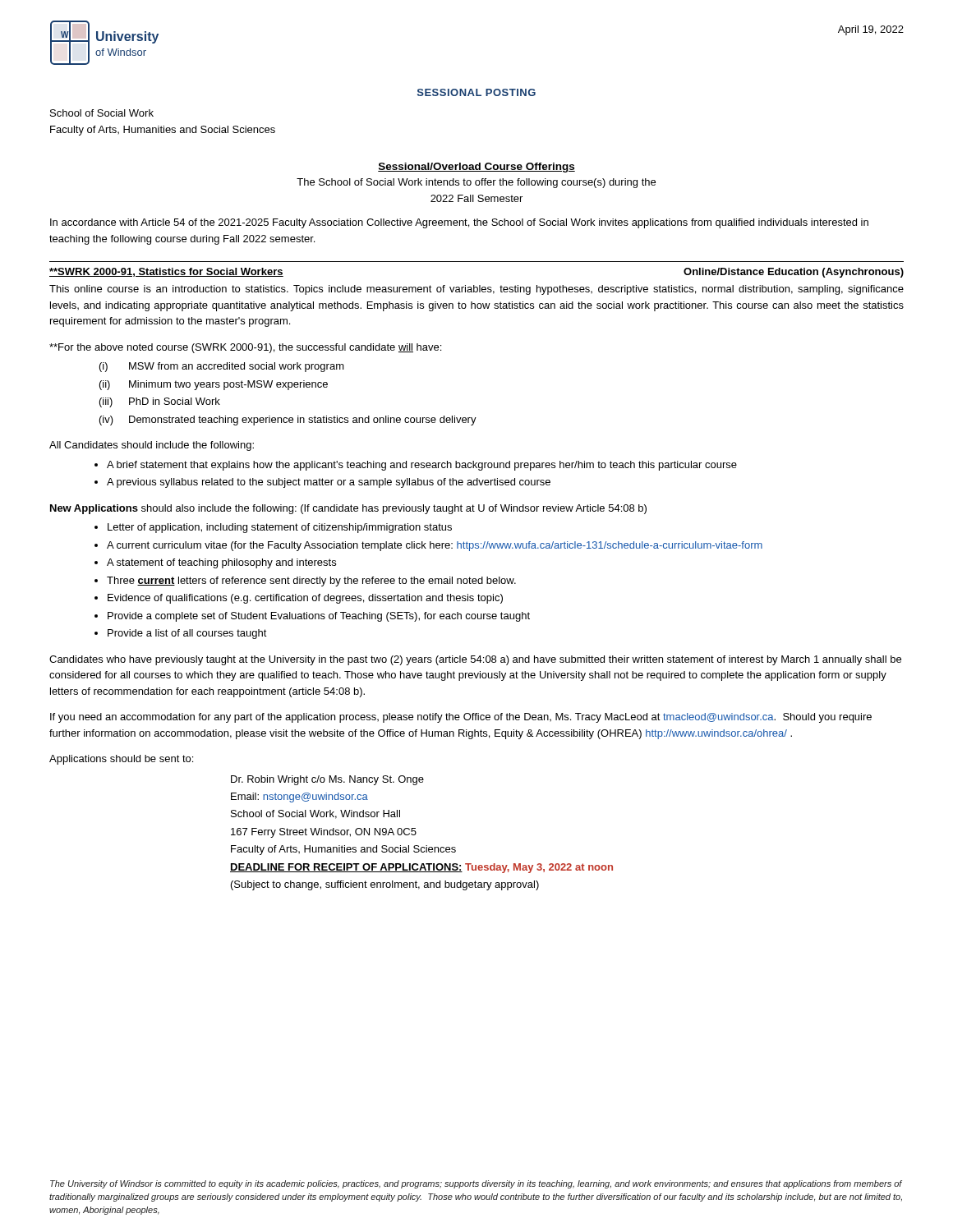Point to the region starting "**SWRK 2000-91, Statistics for Social Workers"
This screenshot has width=953, height=1232.
click(166, 271)
